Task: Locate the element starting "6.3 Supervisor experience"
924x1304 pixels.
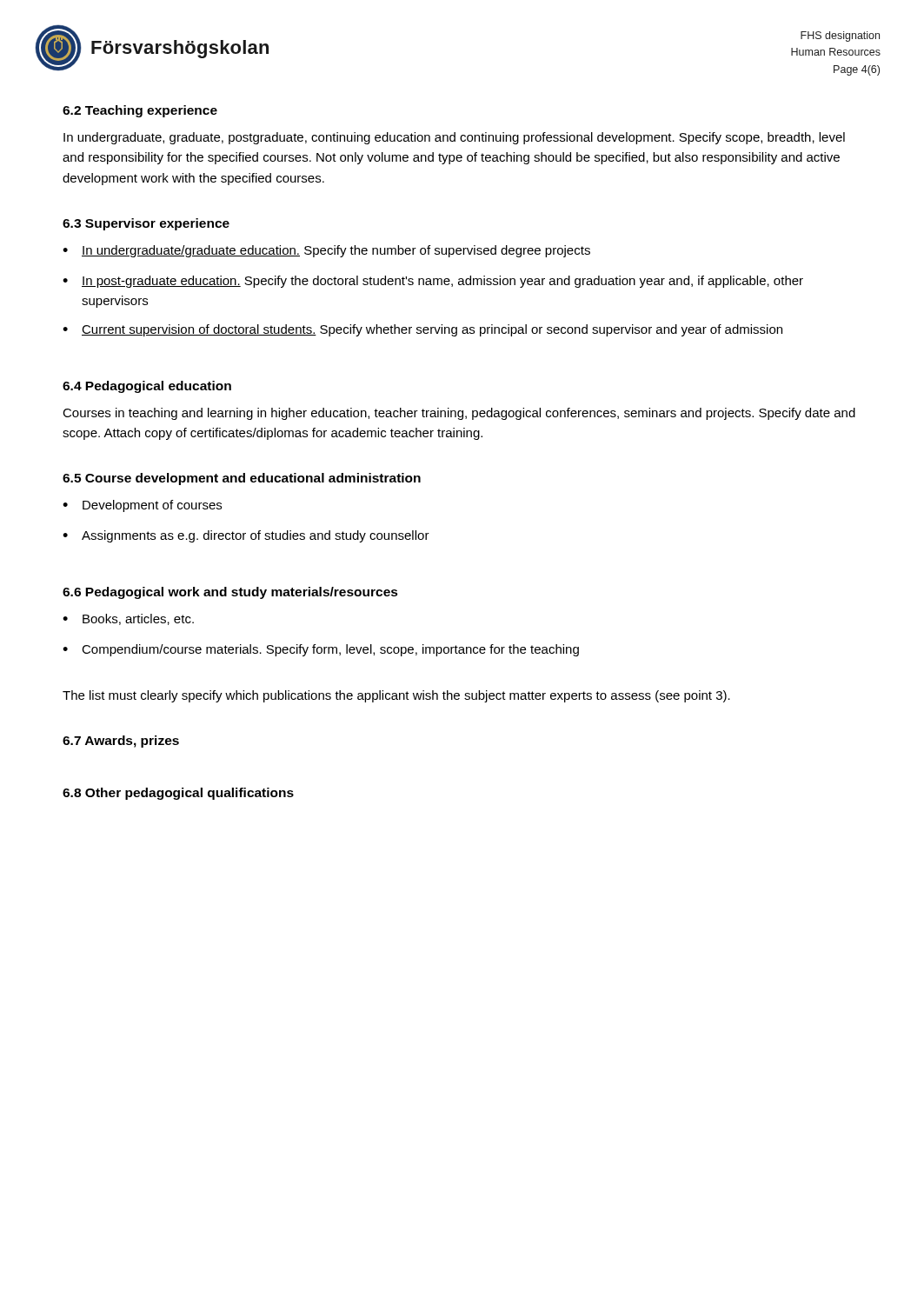Action: click(x=146, y=223)
